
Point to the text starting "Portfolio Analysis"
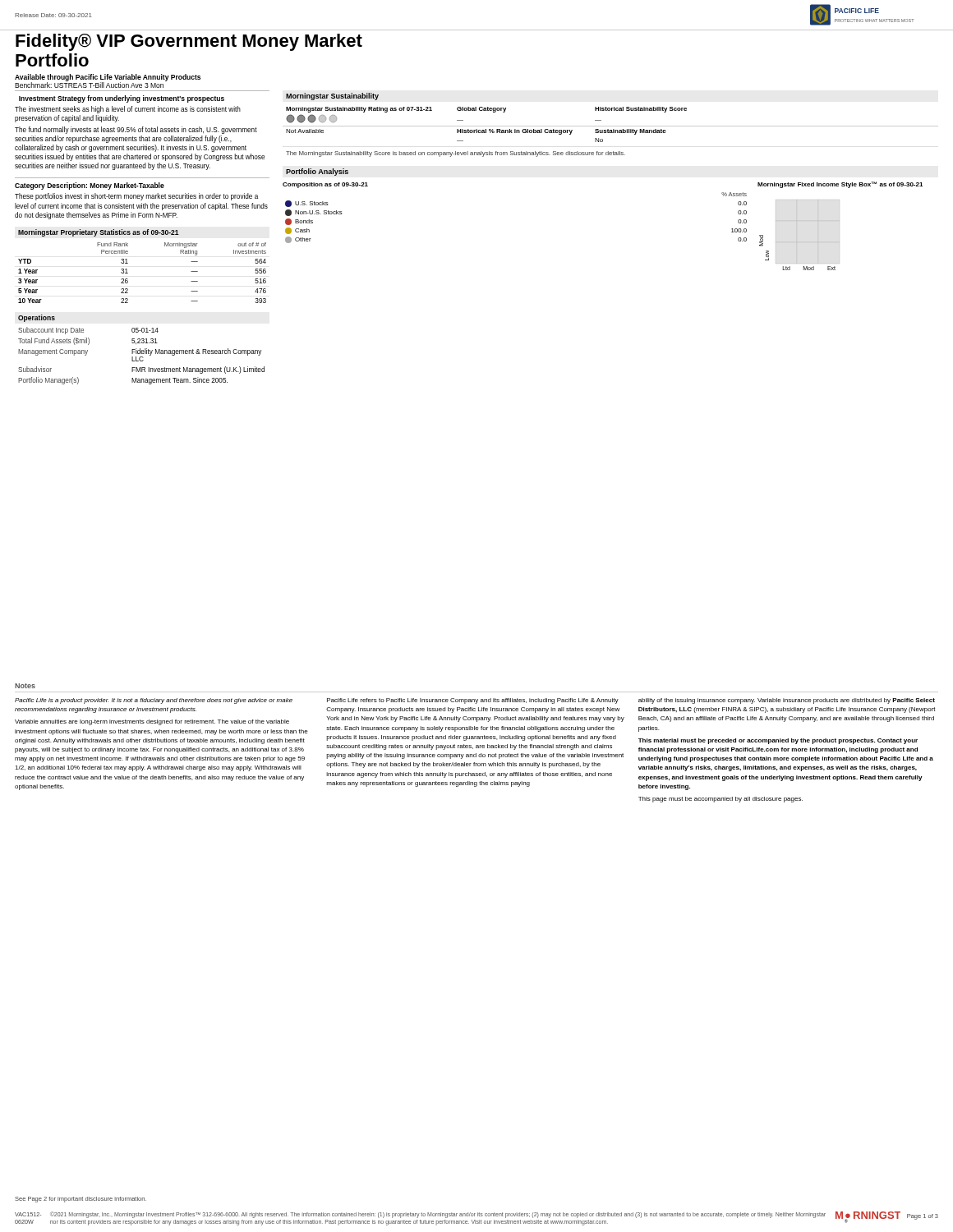tap(317, 172)
